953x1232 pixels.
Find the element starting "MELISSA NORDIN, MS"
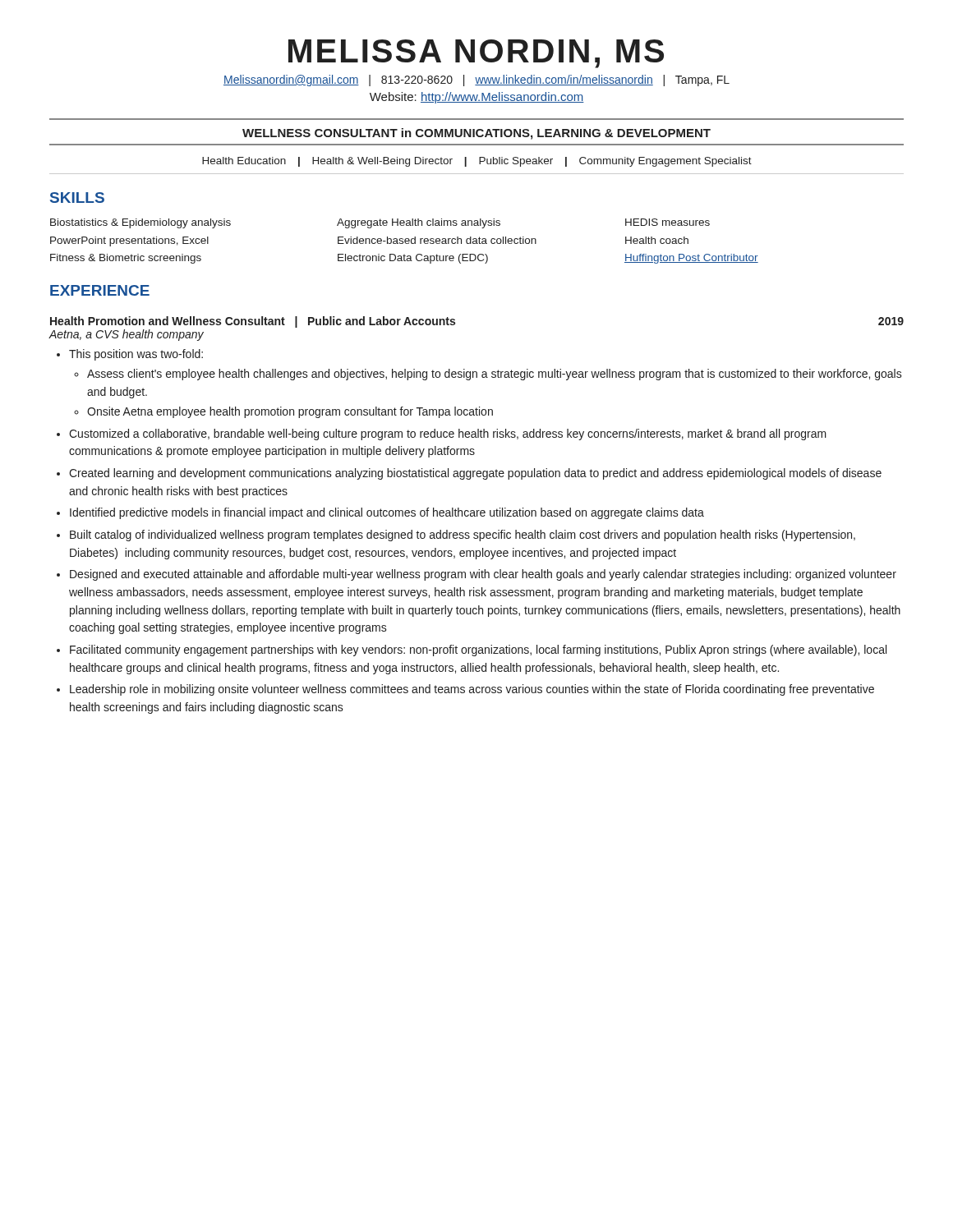(476, 51)
